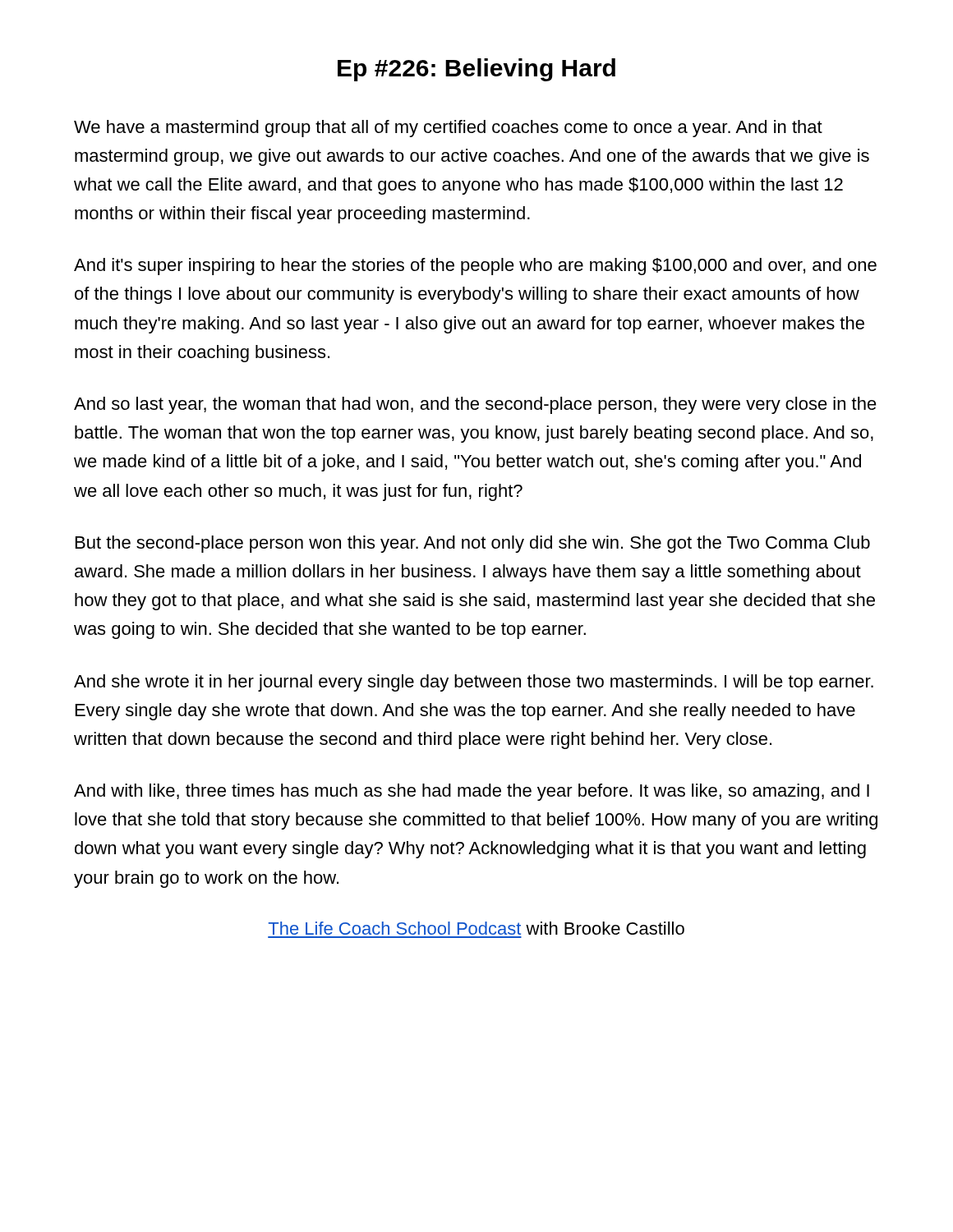
Task: Click on the text block containing "And she wrote it in her journal every"
Action: (474, 710)
